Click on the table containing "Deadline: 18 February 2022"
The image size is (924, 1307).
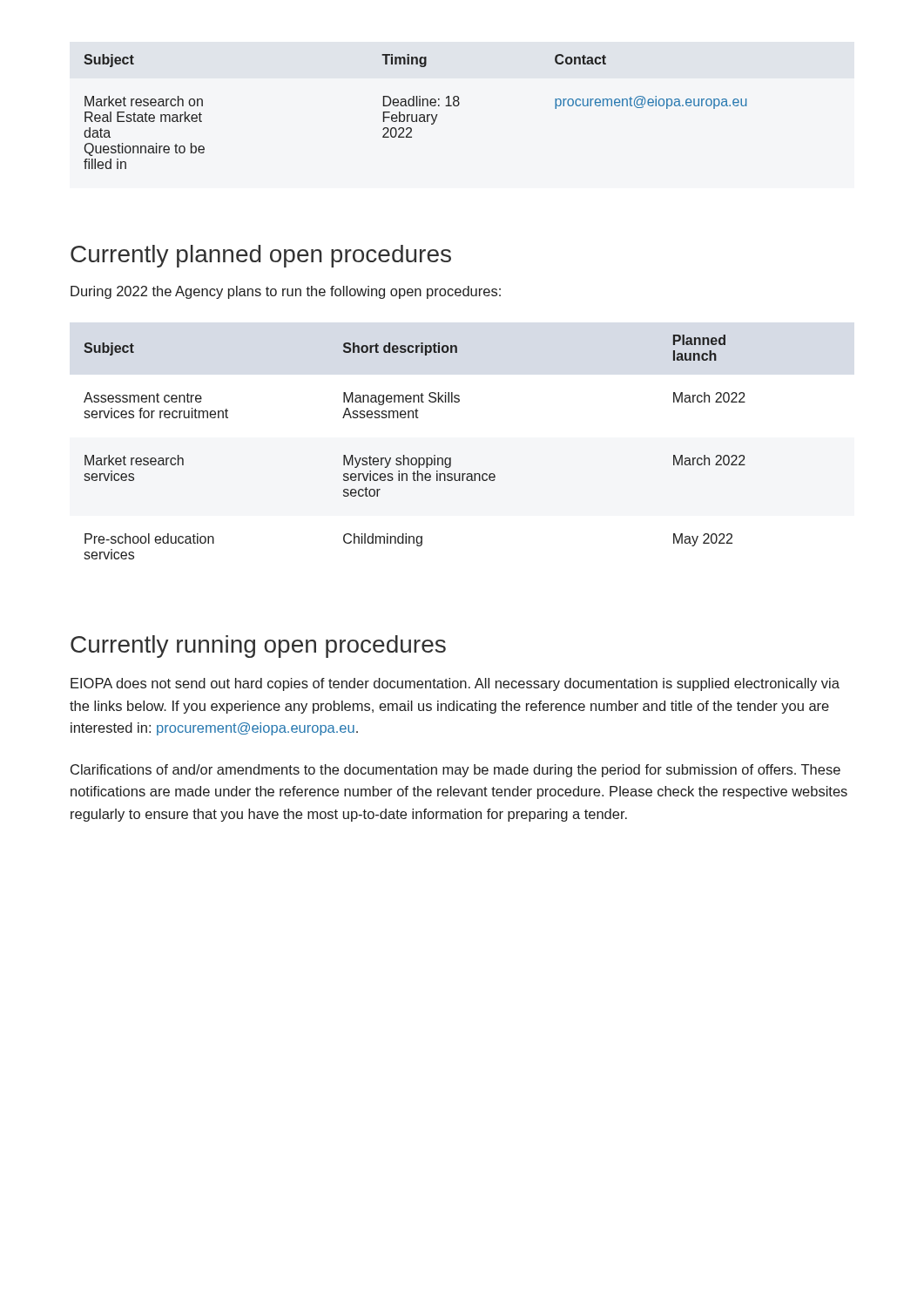pyautogui.click(x=462, y=115)
